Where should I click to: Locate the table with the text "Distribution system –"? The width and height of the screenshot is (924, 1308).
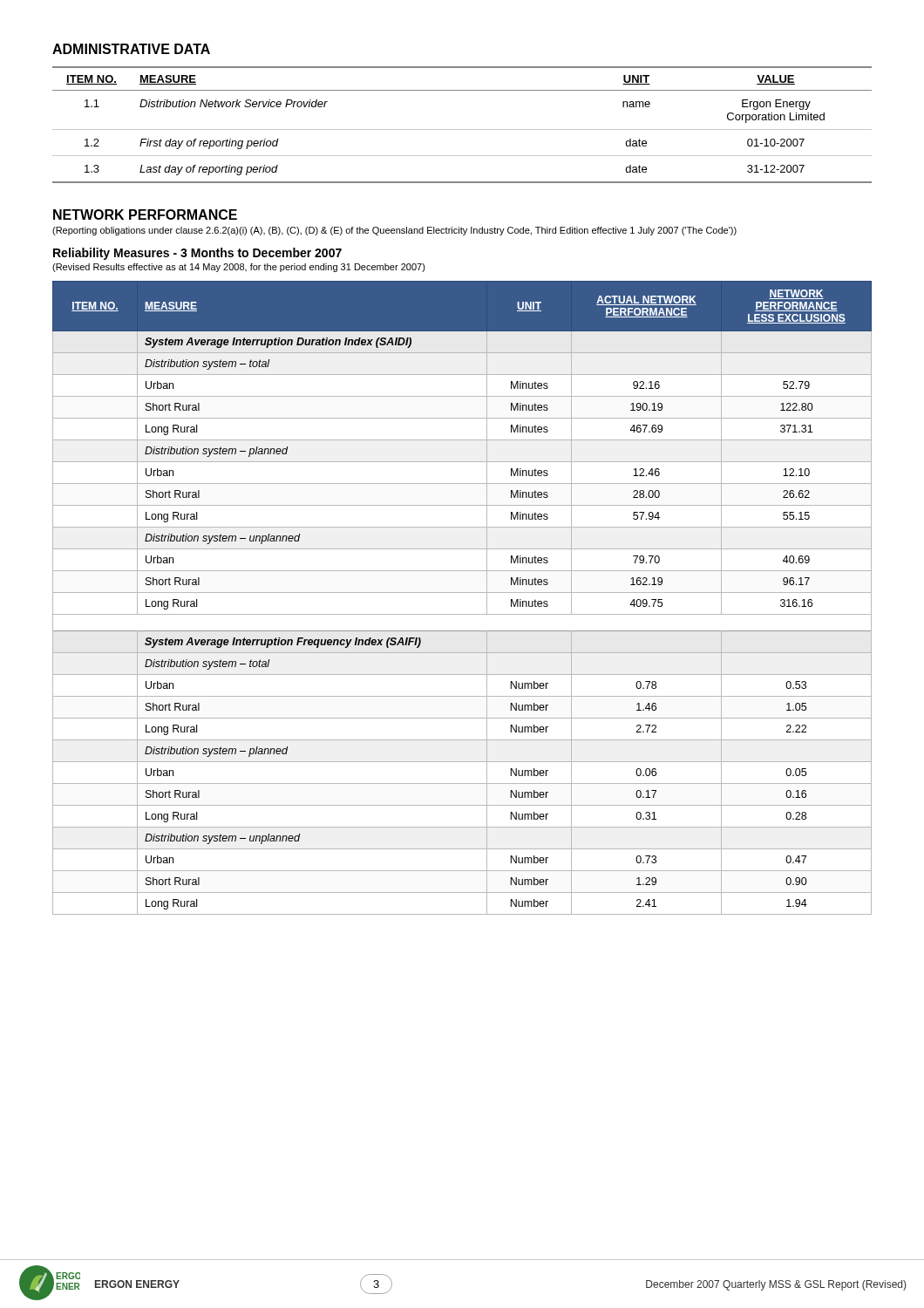tap(462, 598)
